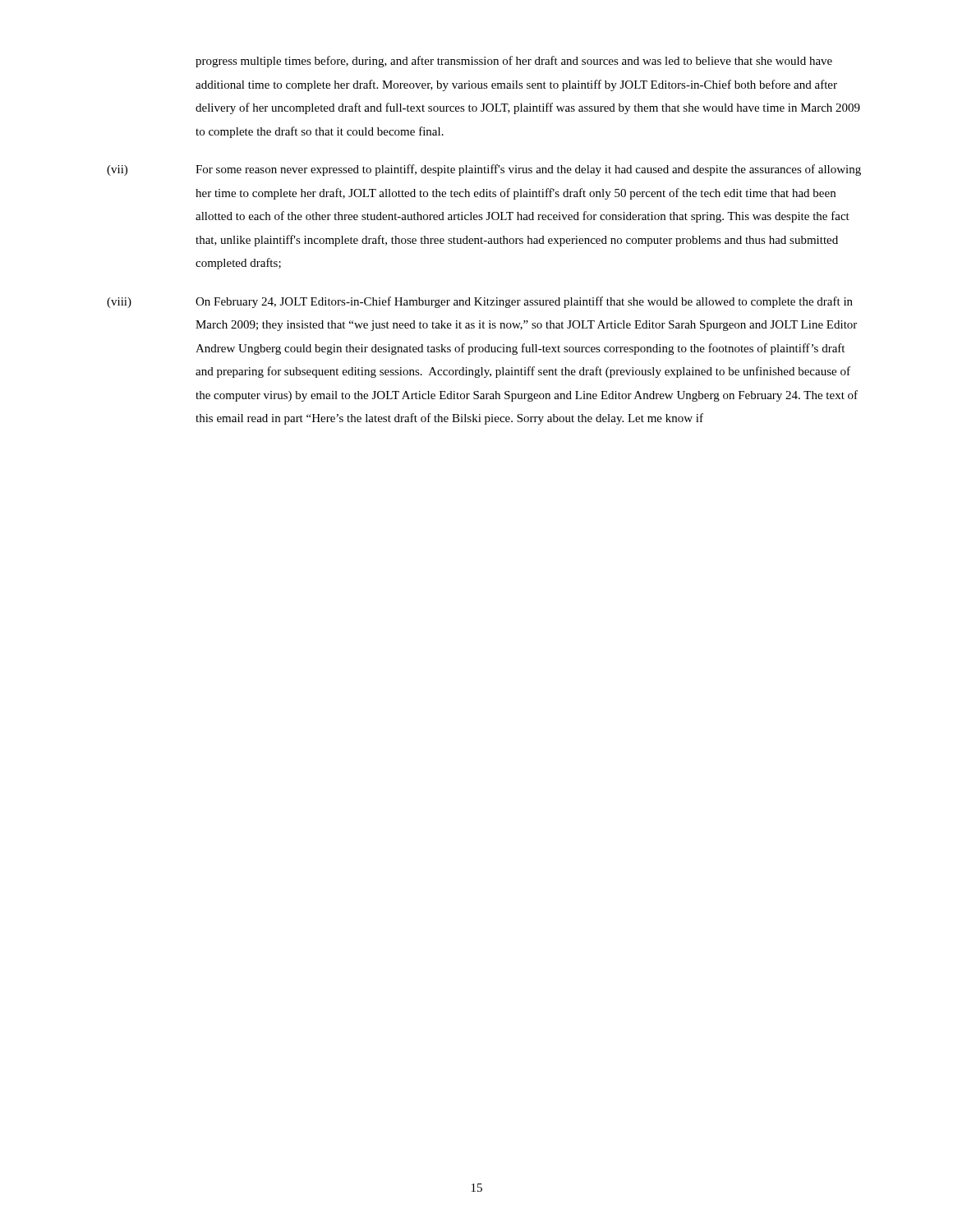Where is the passage that starts "(vii) For some reason never expressed to"?
The height and width of the screenshot is (1232, 953).
485,216
